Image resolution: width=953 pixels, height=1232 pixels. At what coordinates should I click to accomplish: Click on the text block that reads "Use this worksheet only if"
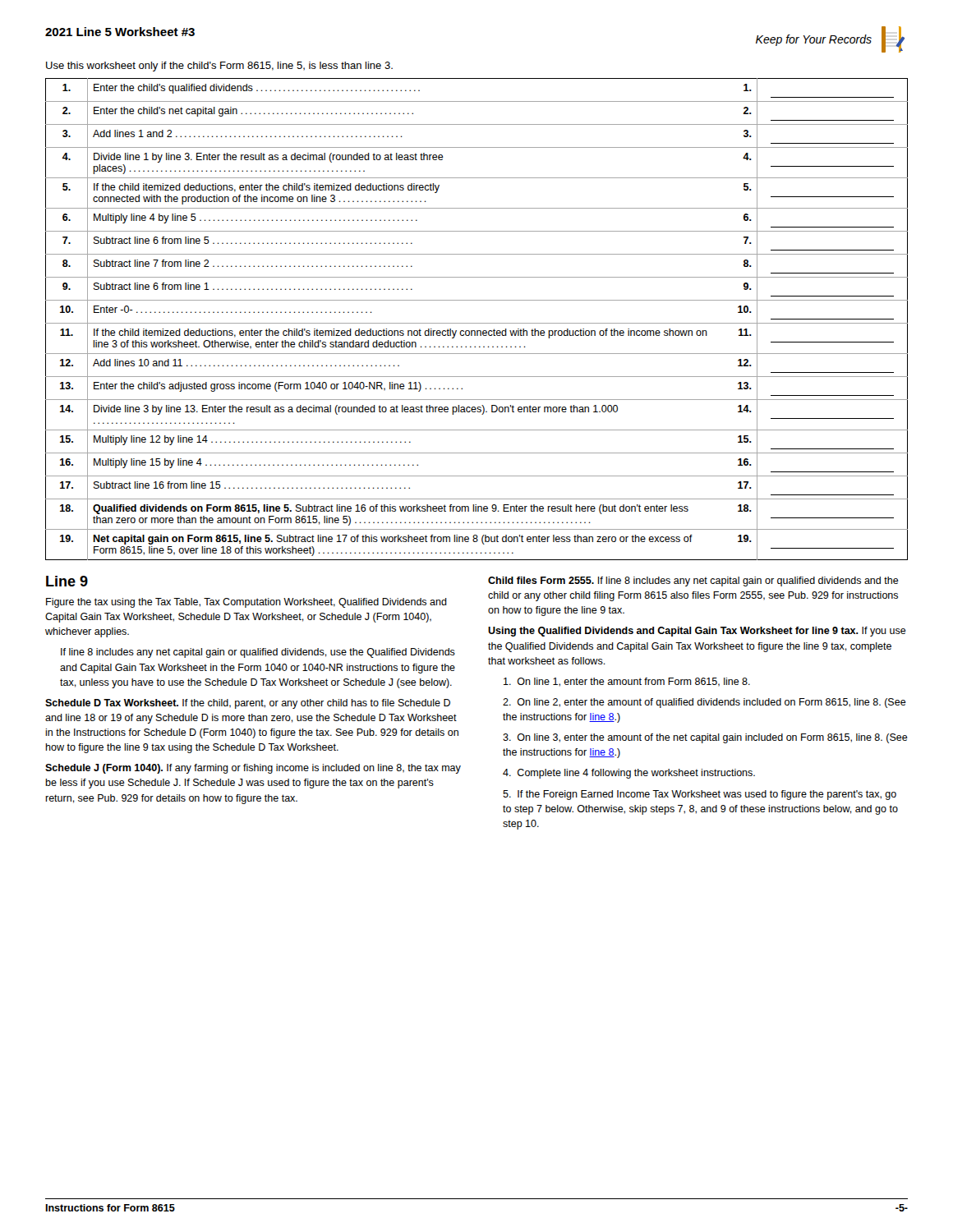(x=219, y=65)
